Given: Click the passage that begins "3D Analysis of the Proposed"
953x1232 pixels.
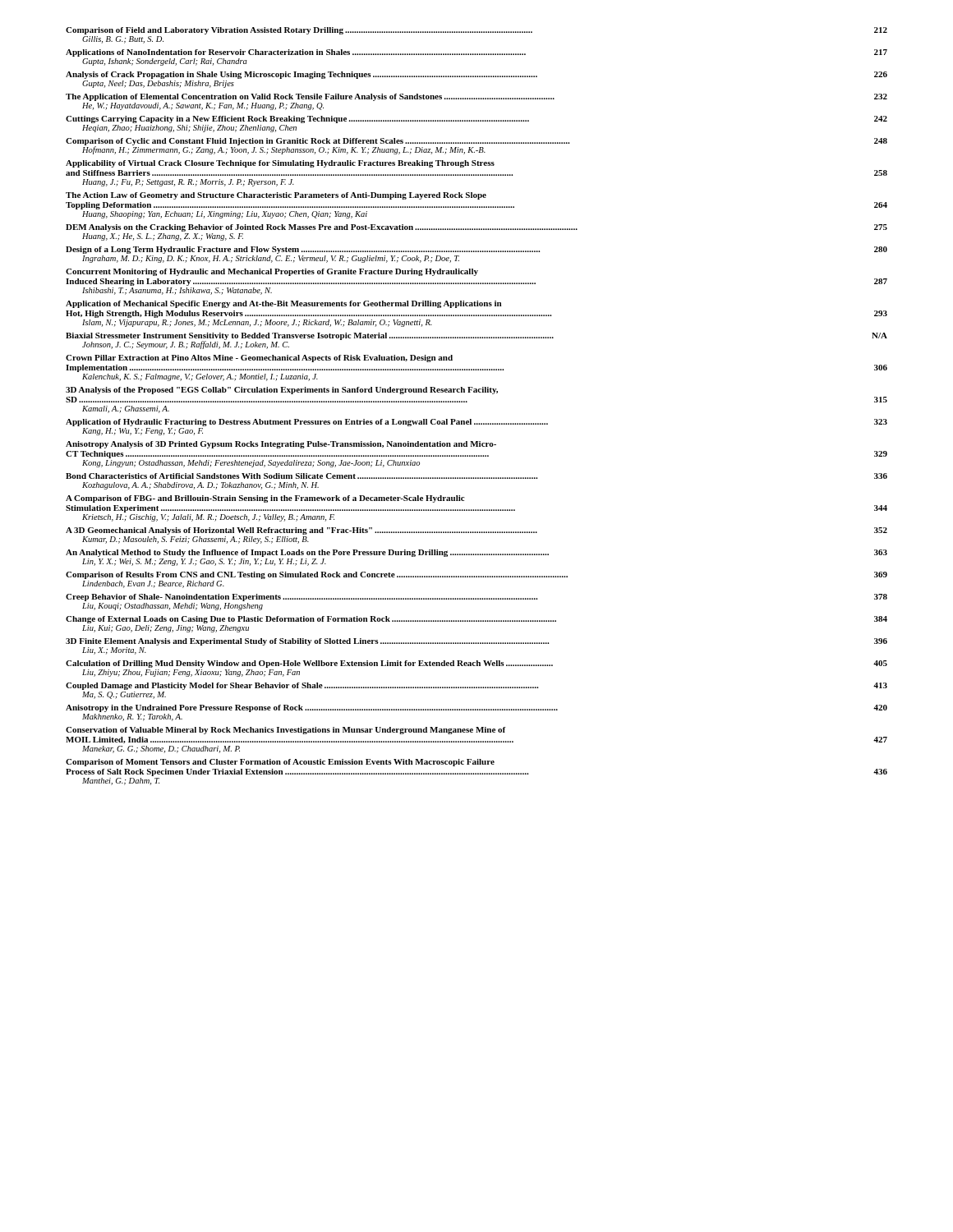Looking at the screenshot, I should [476, 399].
